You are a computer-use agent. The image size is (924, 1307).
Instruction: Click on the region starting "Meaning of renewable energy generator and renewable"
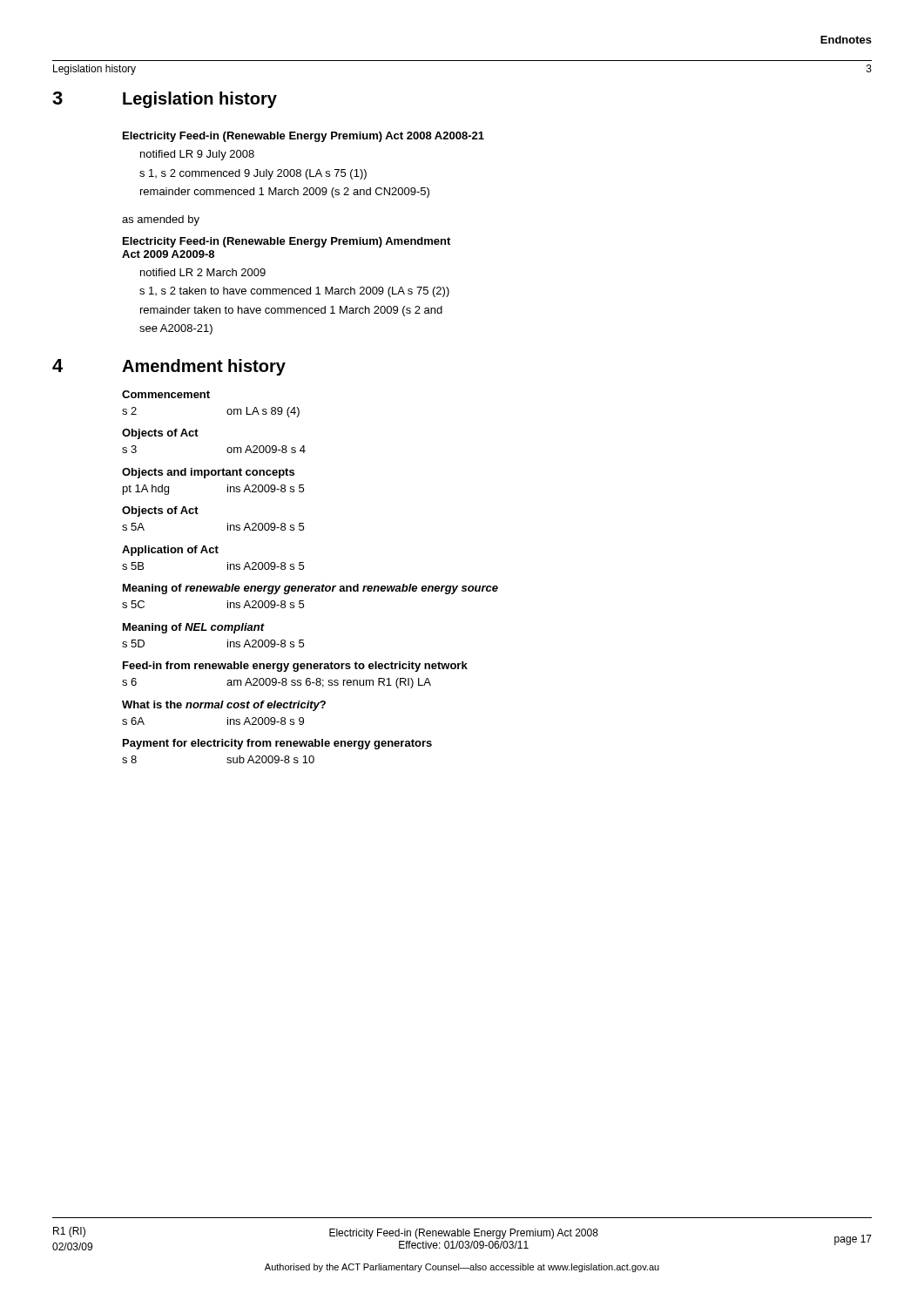click(497, 597)
